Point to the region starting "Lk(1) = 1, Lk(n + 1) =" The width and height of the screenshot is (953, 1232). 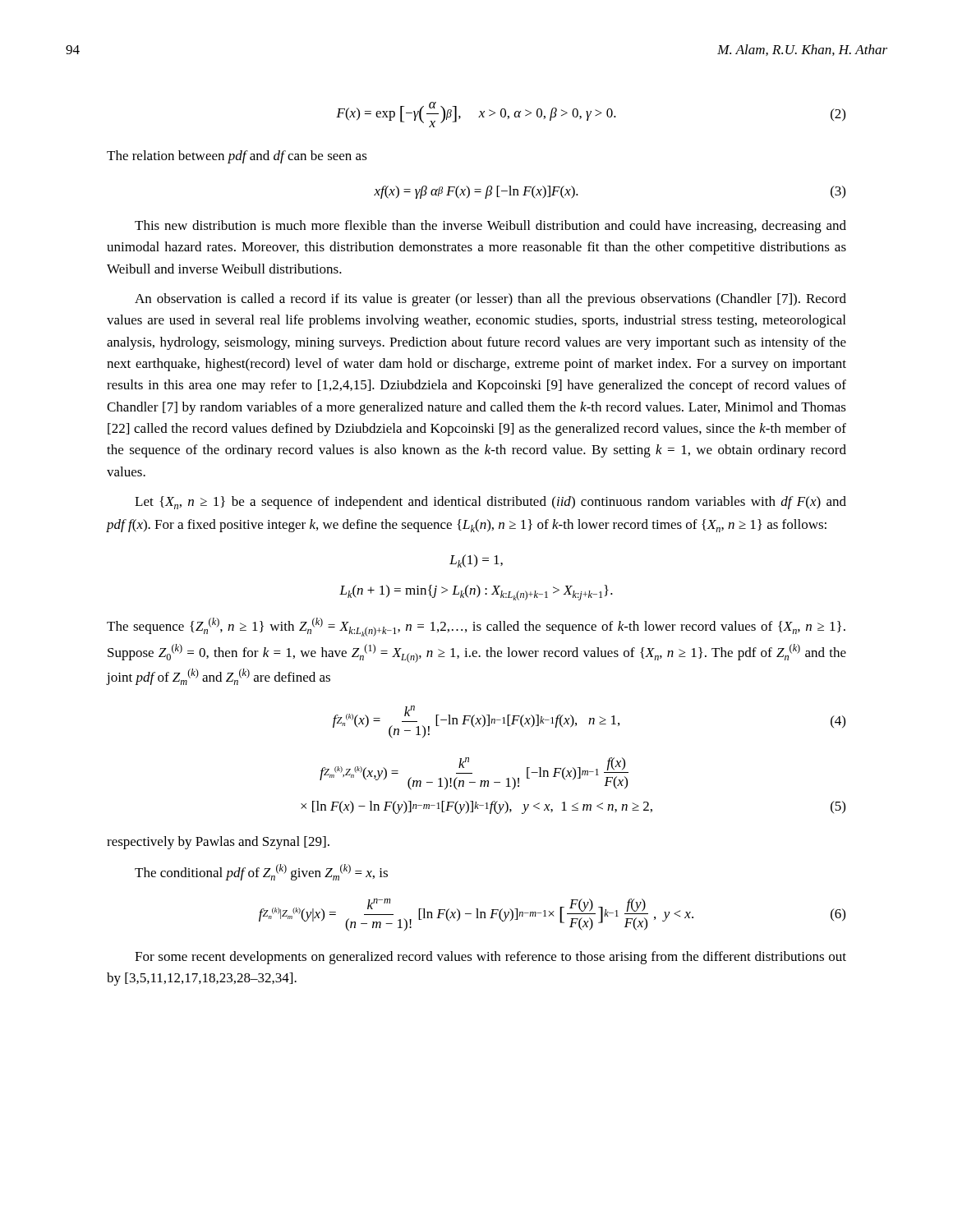point(476,576)
